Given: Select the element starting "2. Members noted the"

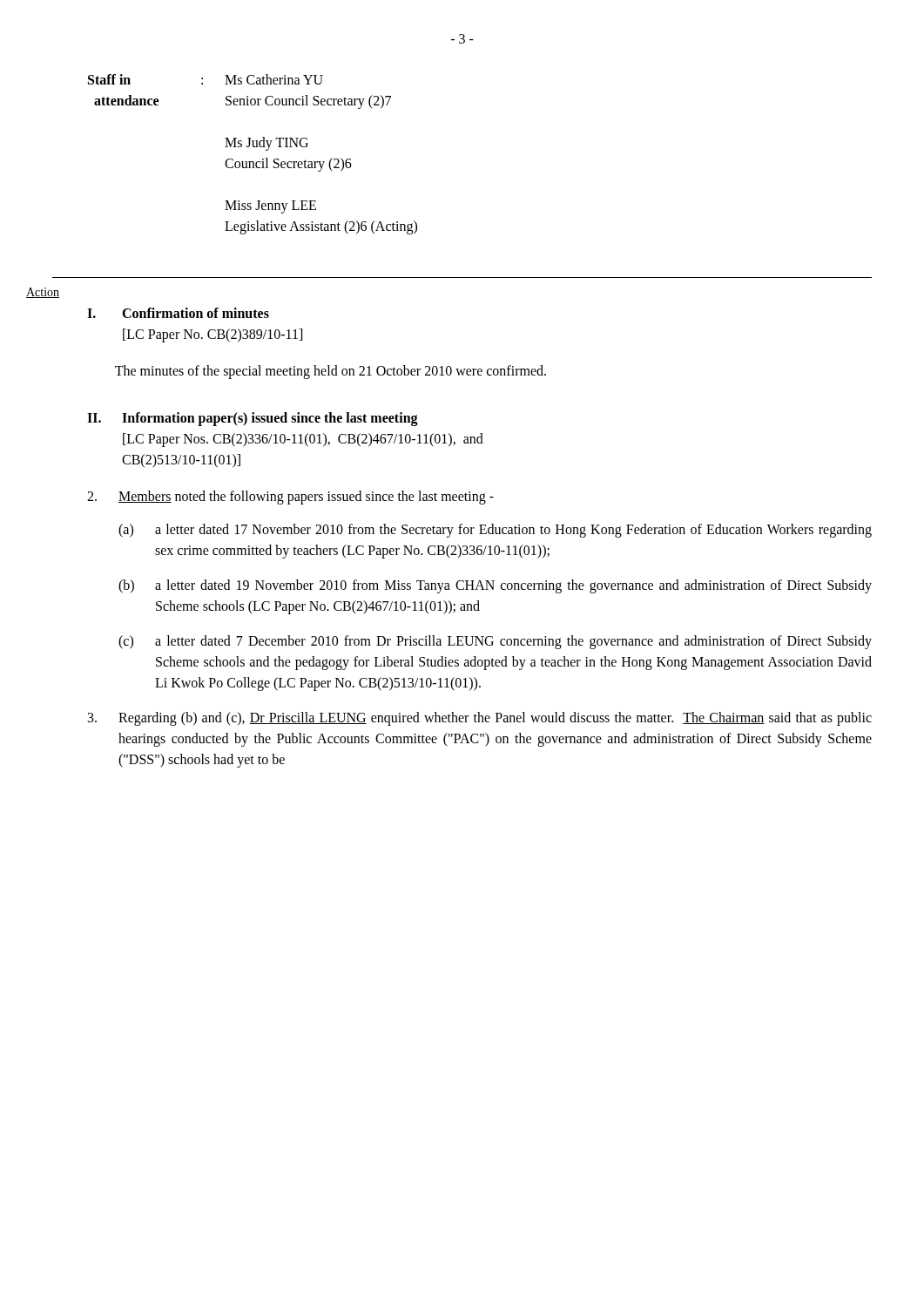Looking at the screenshot, I should point(479,497).
